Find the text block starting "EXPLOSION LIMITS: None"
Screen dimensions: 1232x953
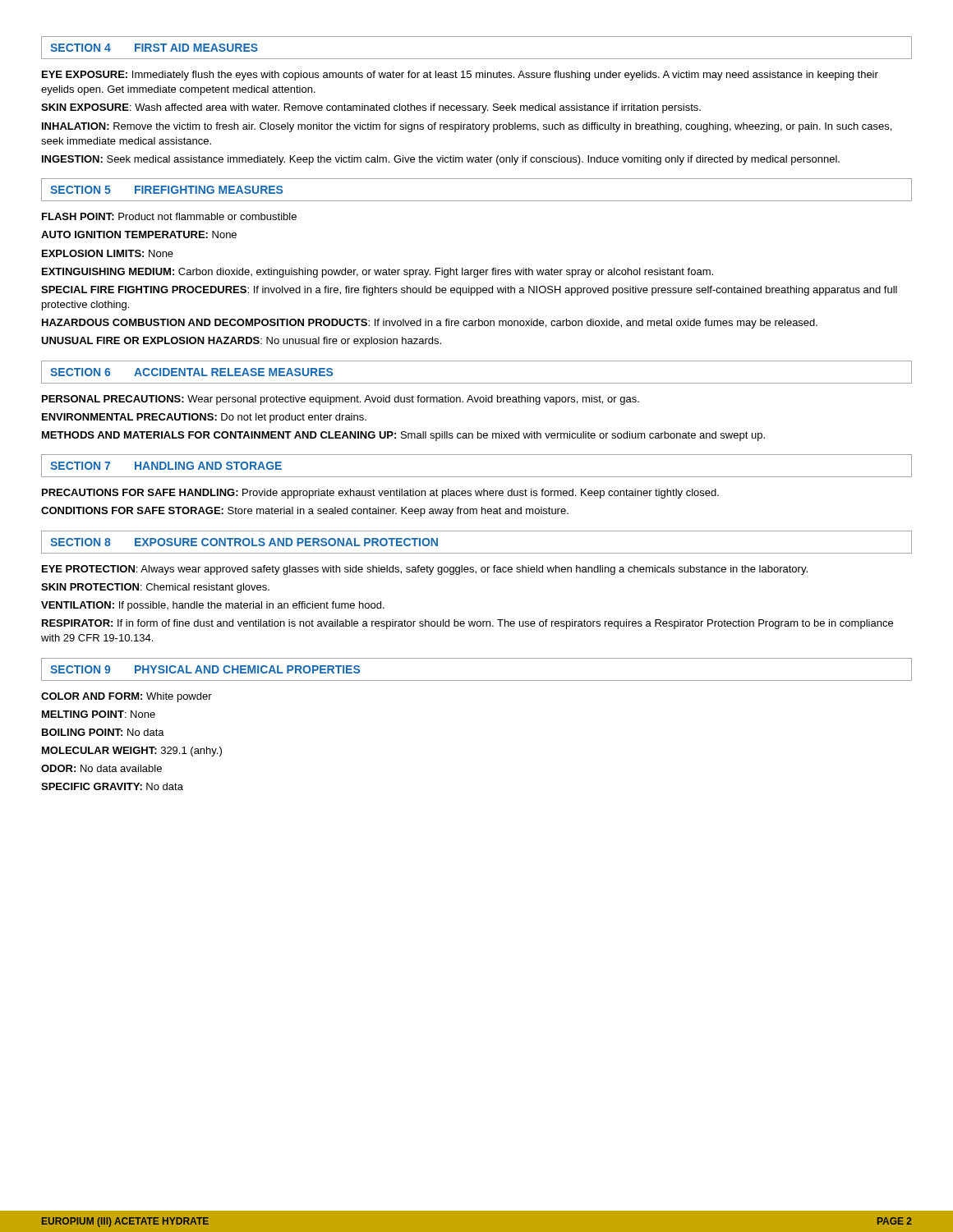click(x=107, y=253)
